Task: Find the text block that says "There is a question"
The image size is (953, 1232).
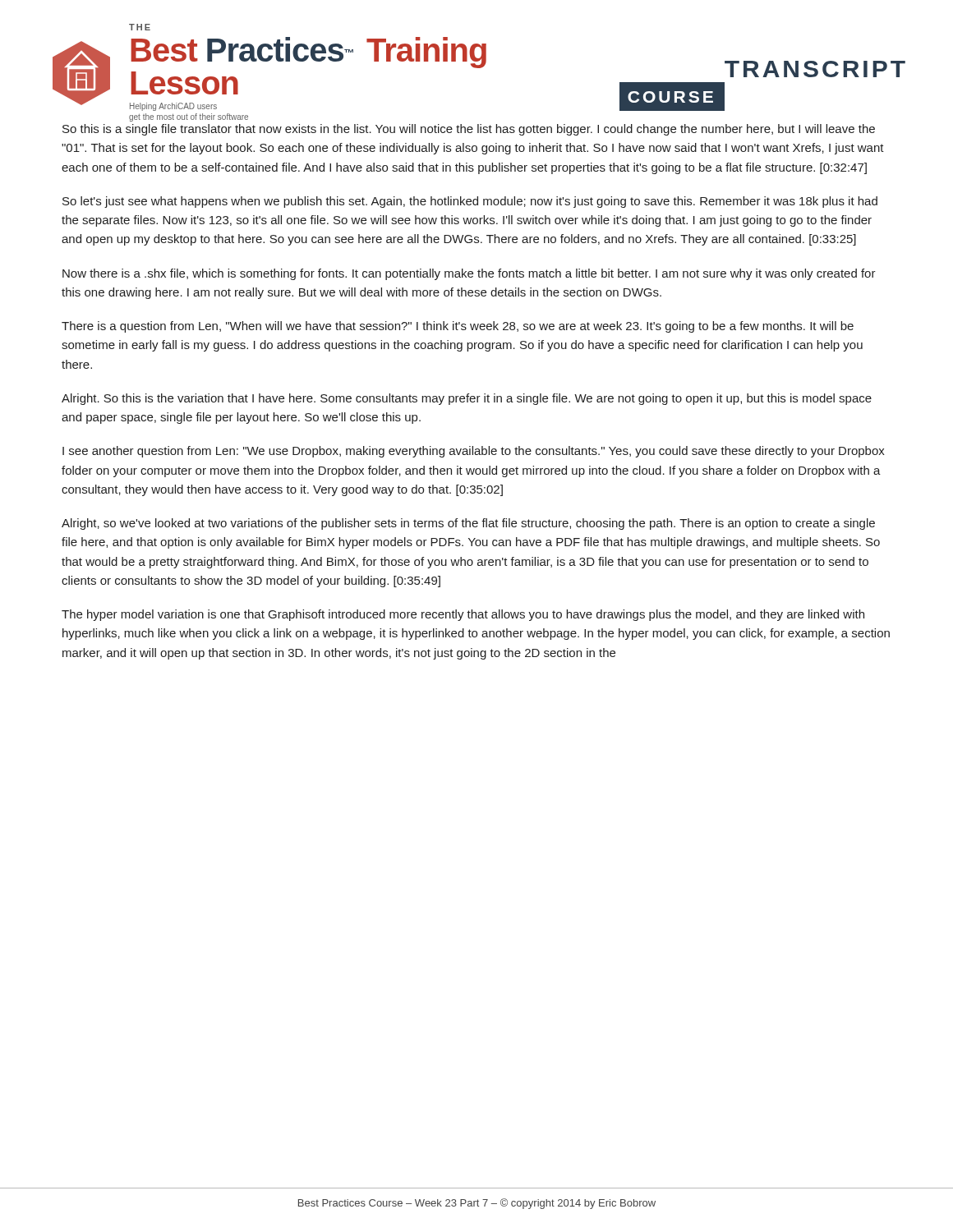Action: (x=462, y=345)
